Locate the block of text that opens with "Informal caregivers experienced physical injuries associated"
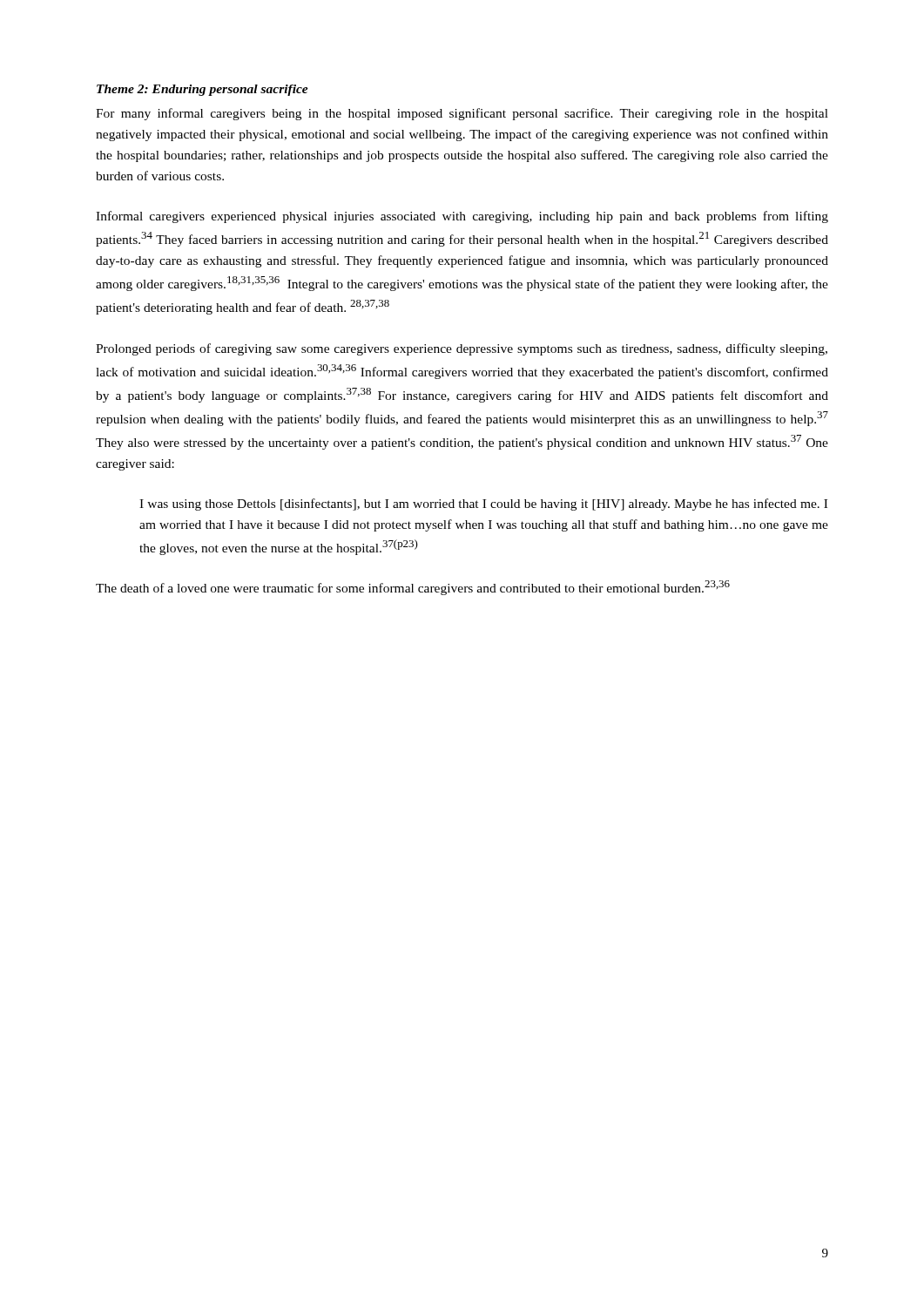Screen dimensions: 1307x924 [462, 262]
